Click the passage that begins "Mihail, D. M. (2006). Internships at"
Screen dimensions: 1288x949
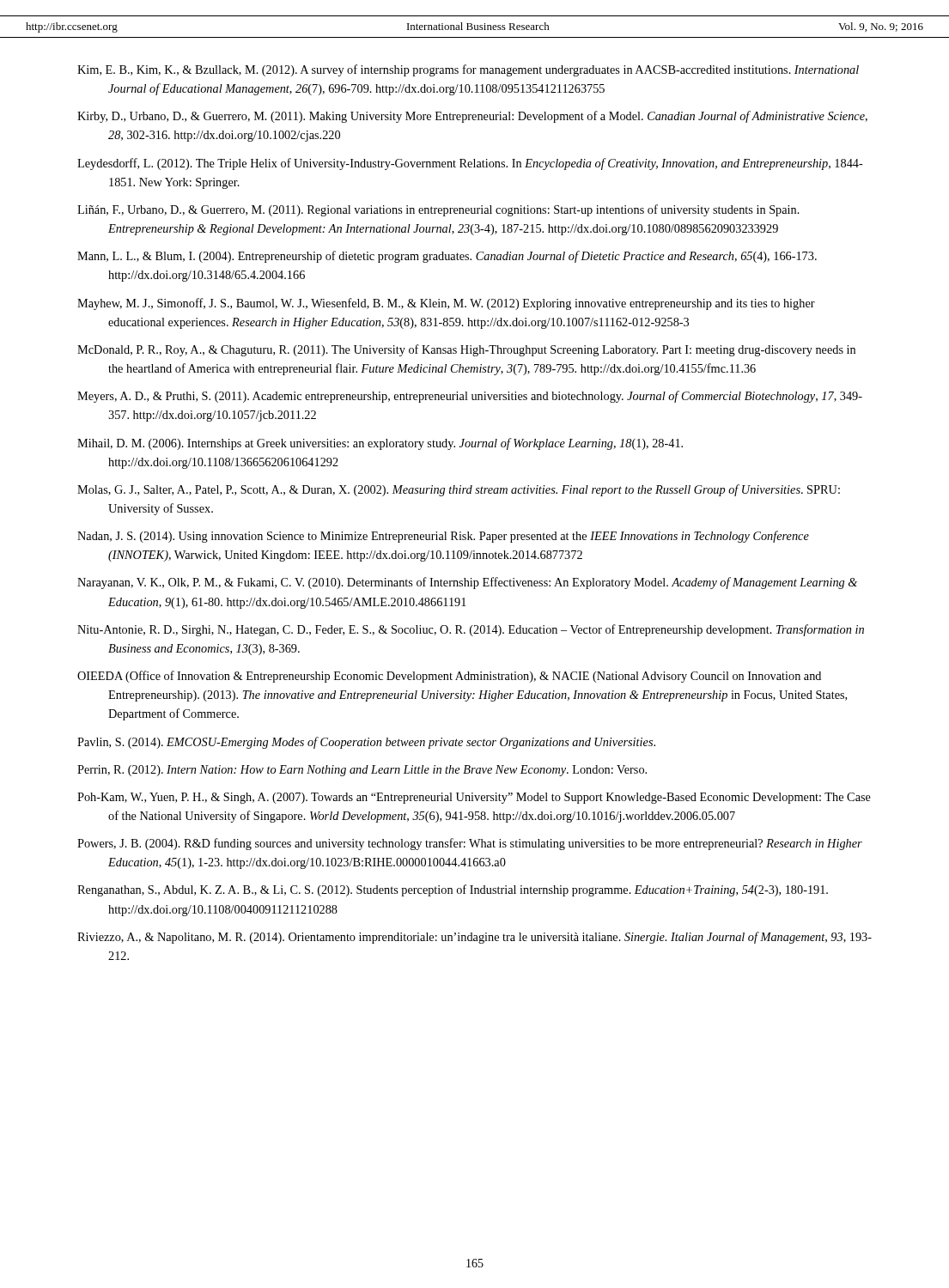tap(381, 452)
